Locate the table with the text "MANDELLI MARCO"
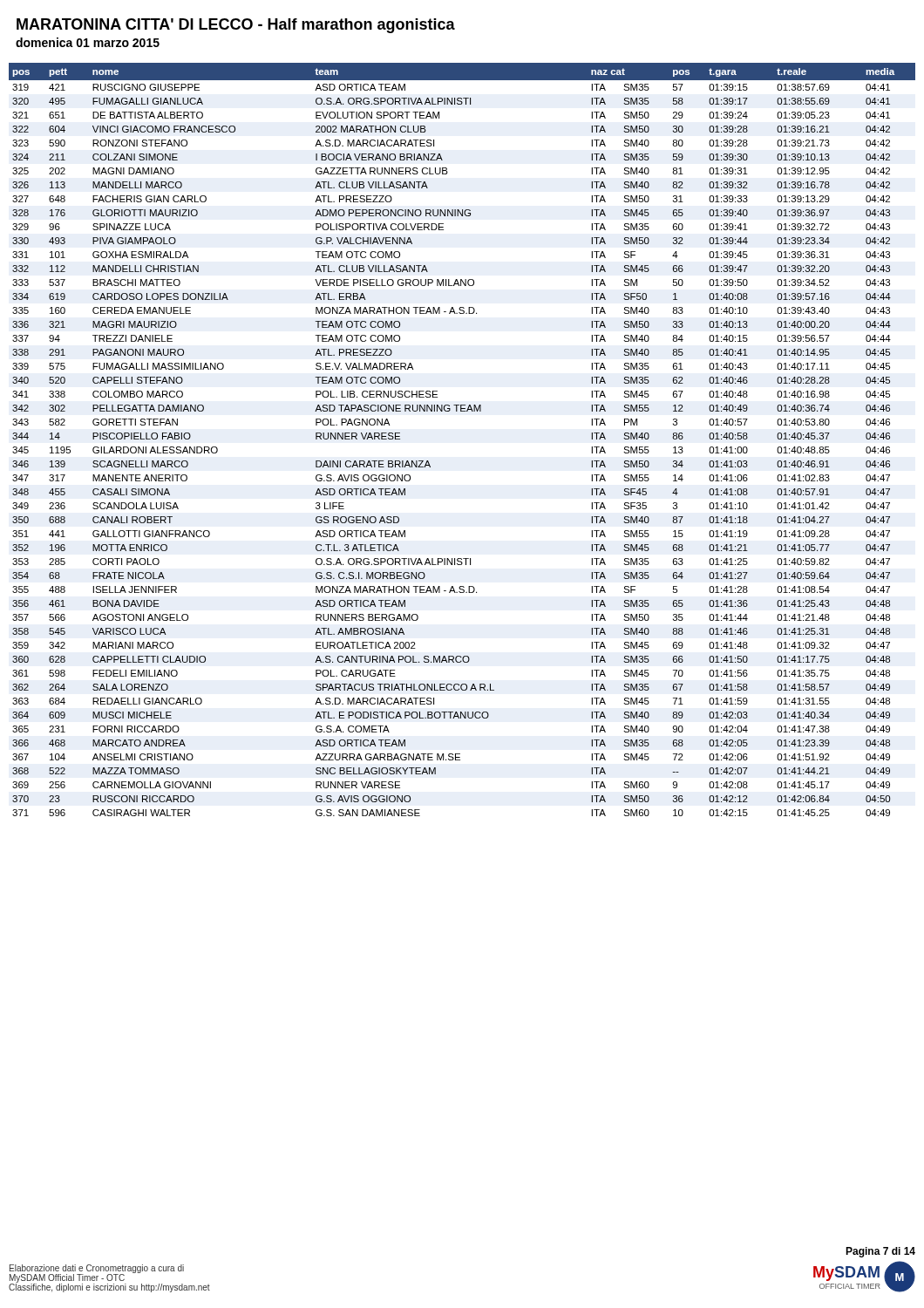The width and height of the screenshot is (924, 1308). click(462, 441)
